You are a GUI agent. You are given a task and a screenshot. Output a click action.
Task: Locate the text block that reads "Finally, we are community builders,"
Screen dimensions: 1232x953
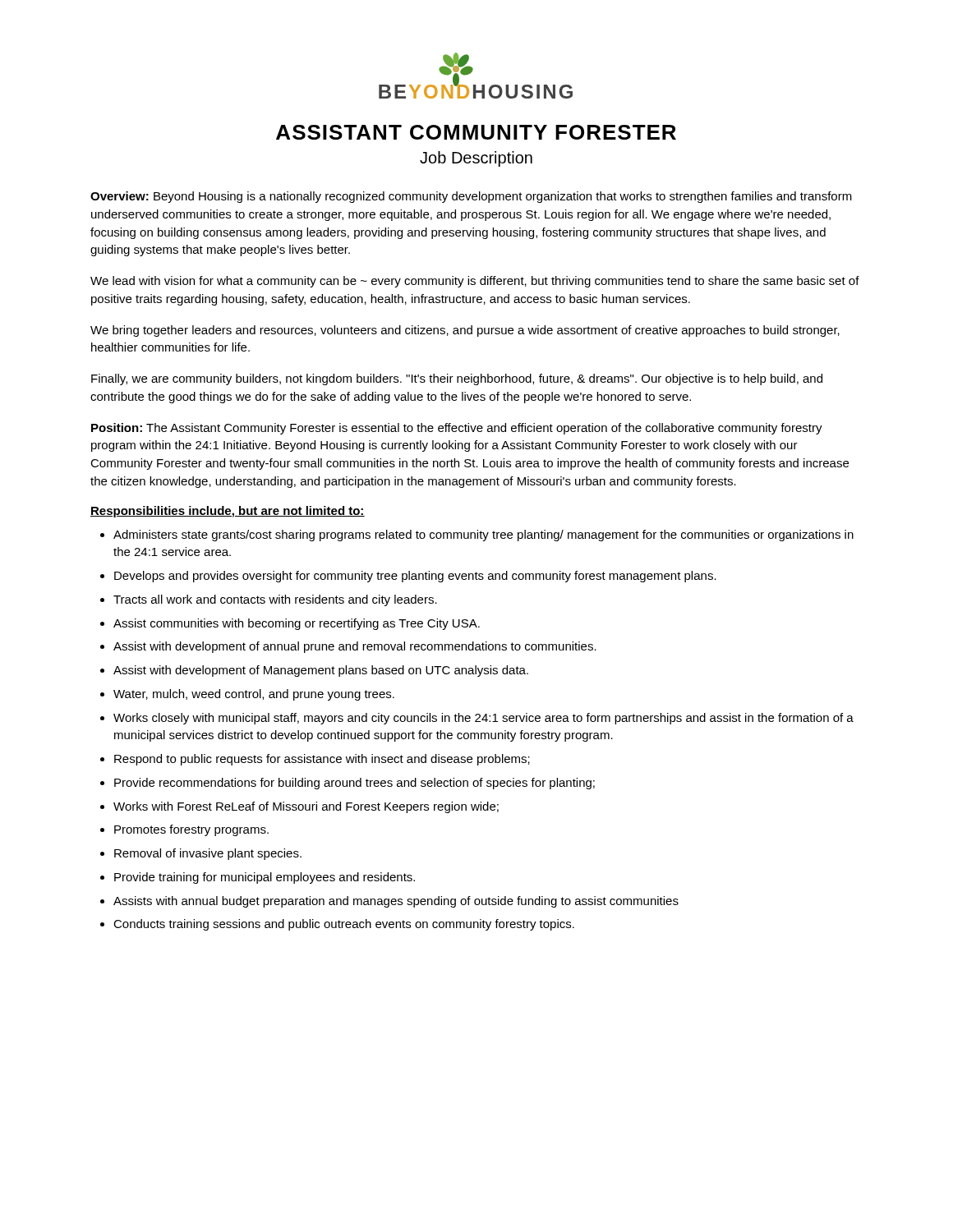[x=457, y=387]
